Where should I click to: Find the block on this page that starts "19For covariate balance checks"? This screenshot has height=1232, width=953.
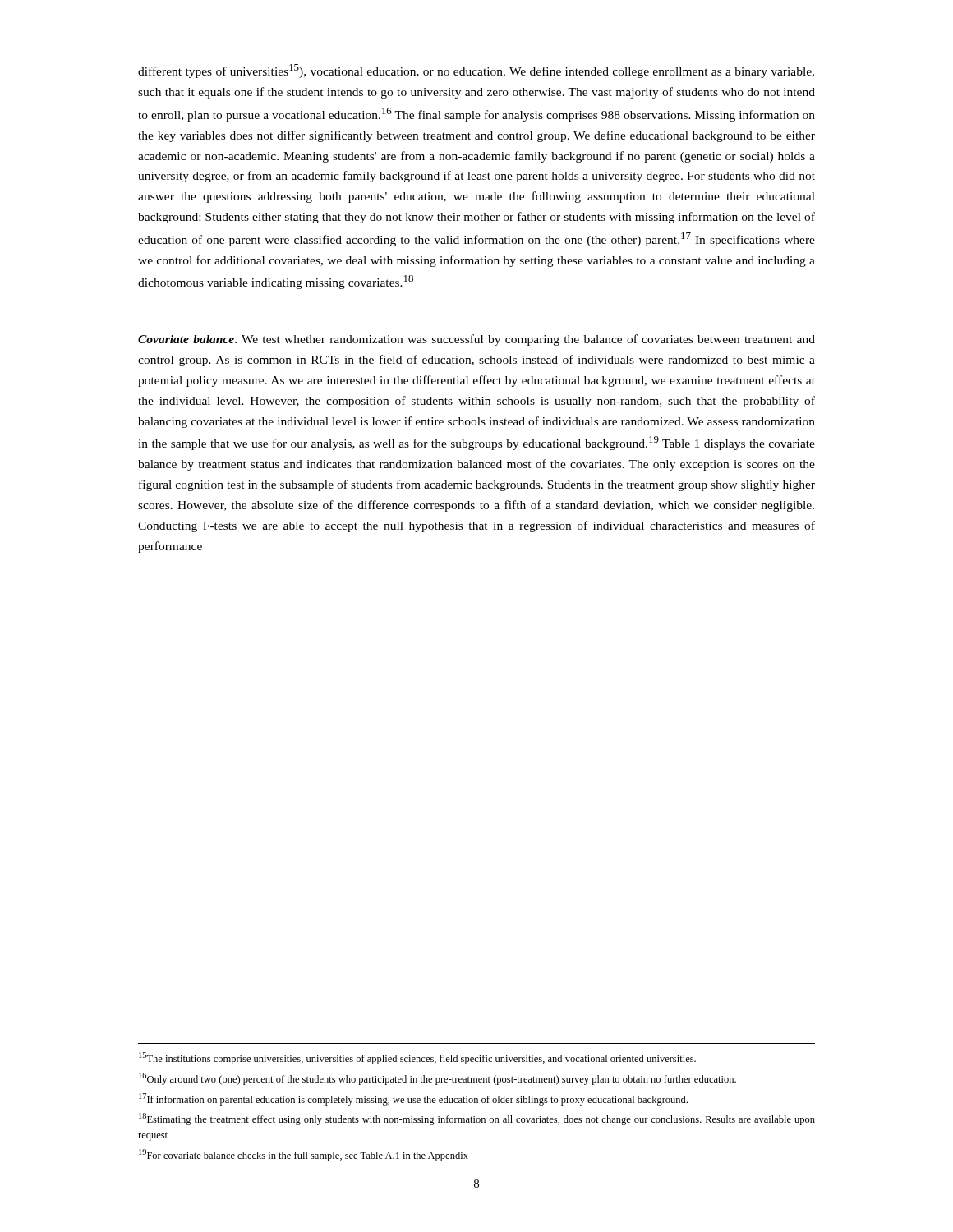point(303,1155)
